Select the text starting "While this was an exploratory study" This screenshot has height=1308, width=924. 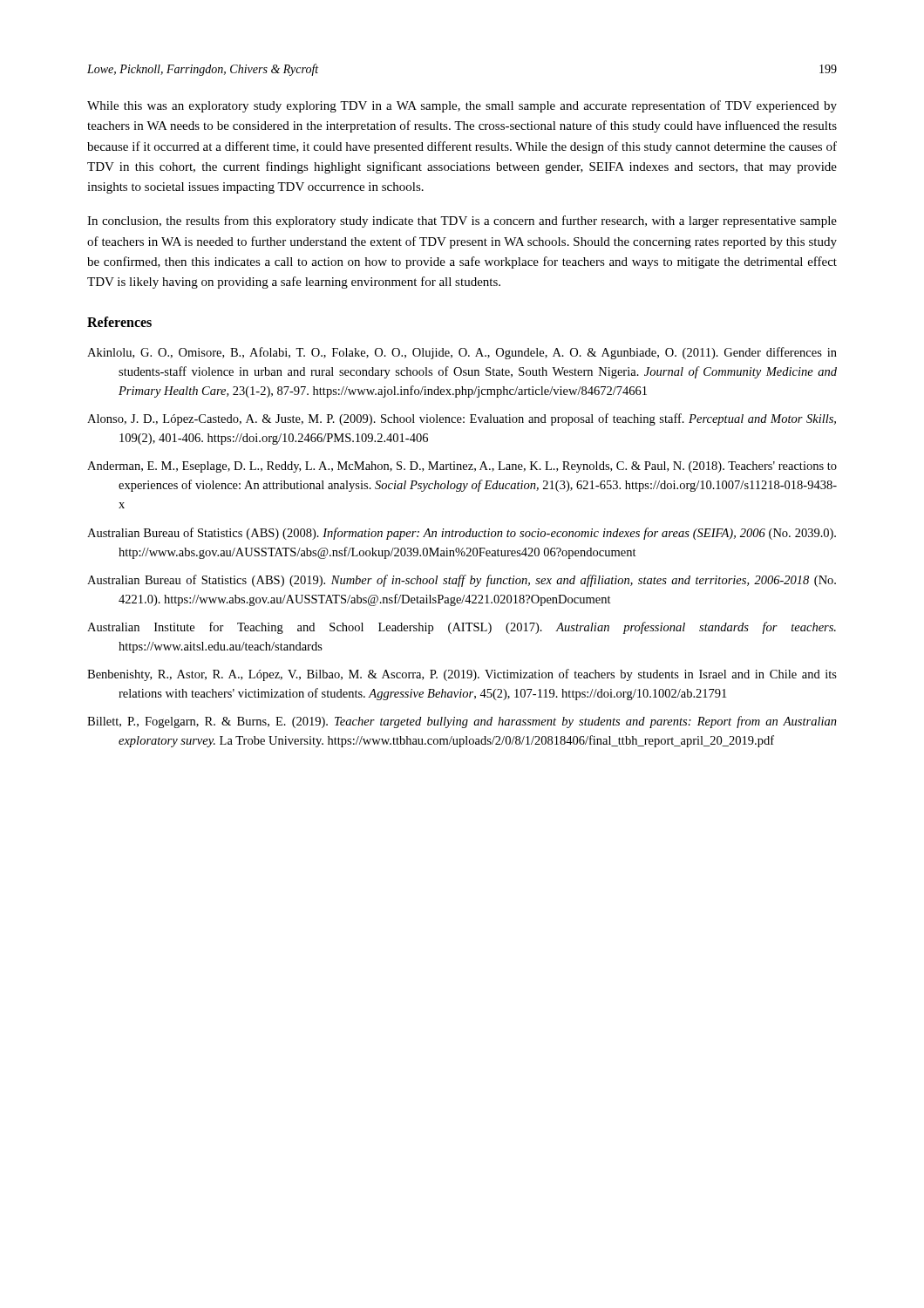coord(462,146)
